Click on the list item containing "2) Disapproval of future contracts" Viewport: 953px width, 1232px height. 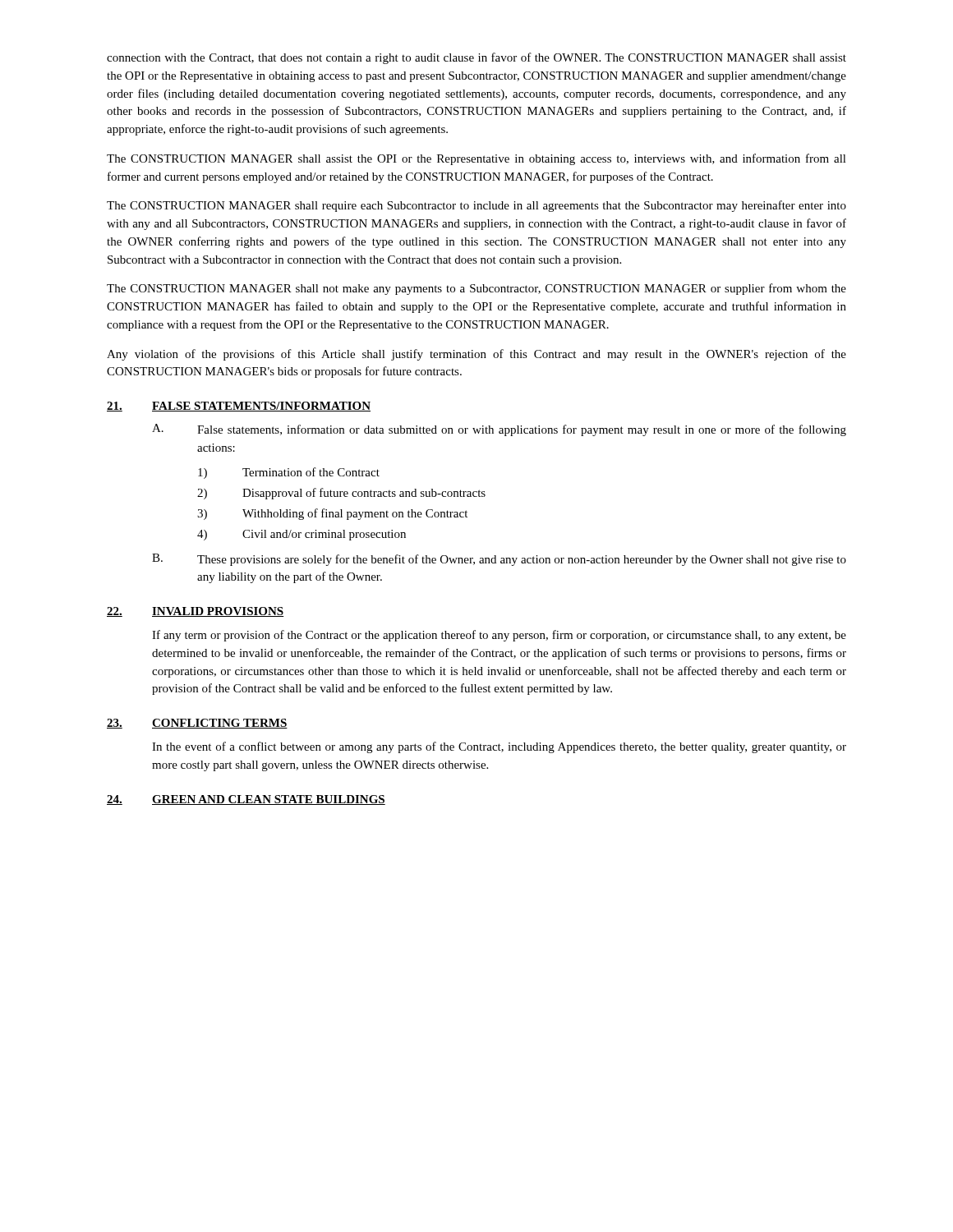coord(341,494)
